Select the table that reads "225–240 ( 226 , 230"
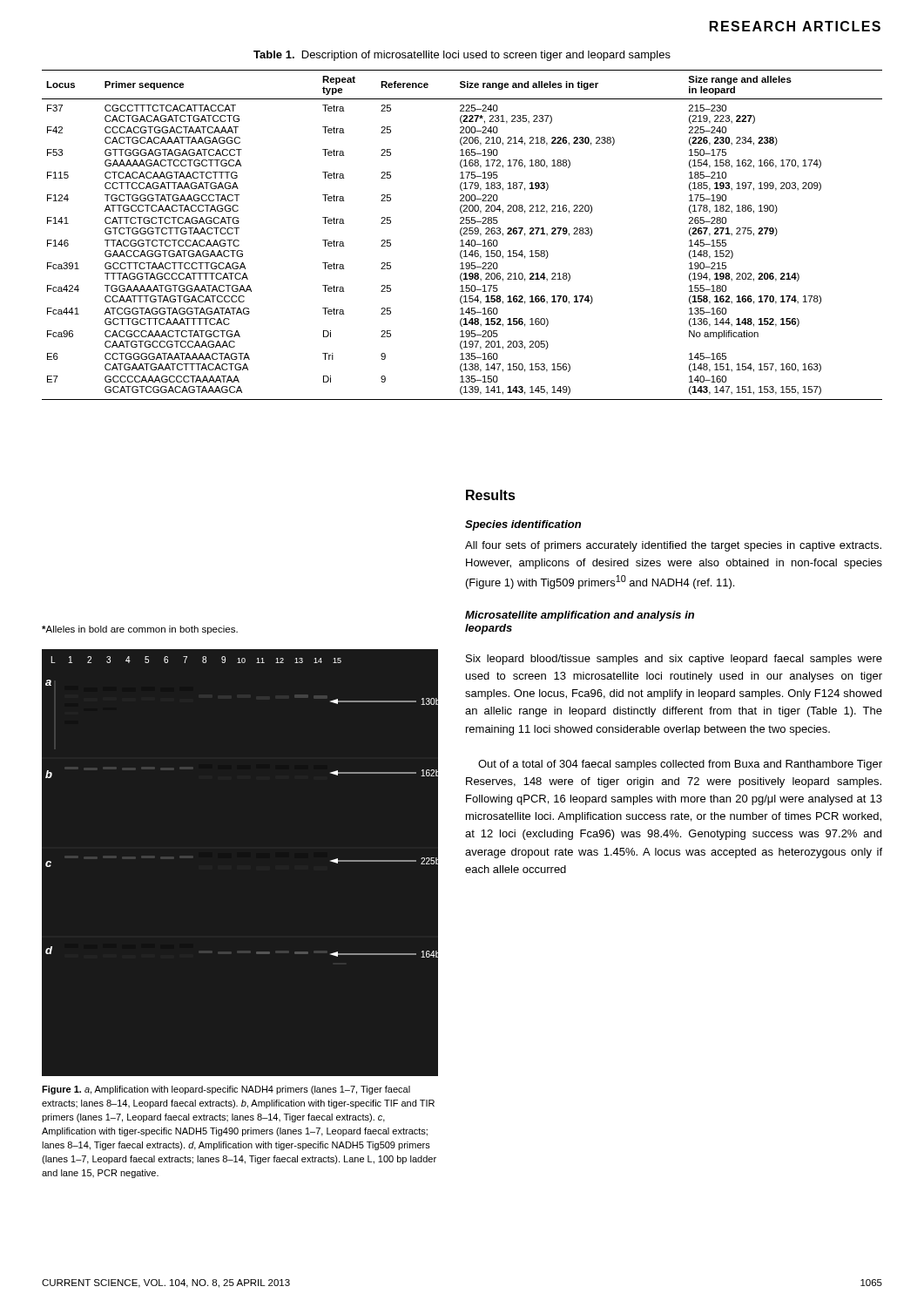This screenshot has width=924, height=1307. tap(462, 235)
